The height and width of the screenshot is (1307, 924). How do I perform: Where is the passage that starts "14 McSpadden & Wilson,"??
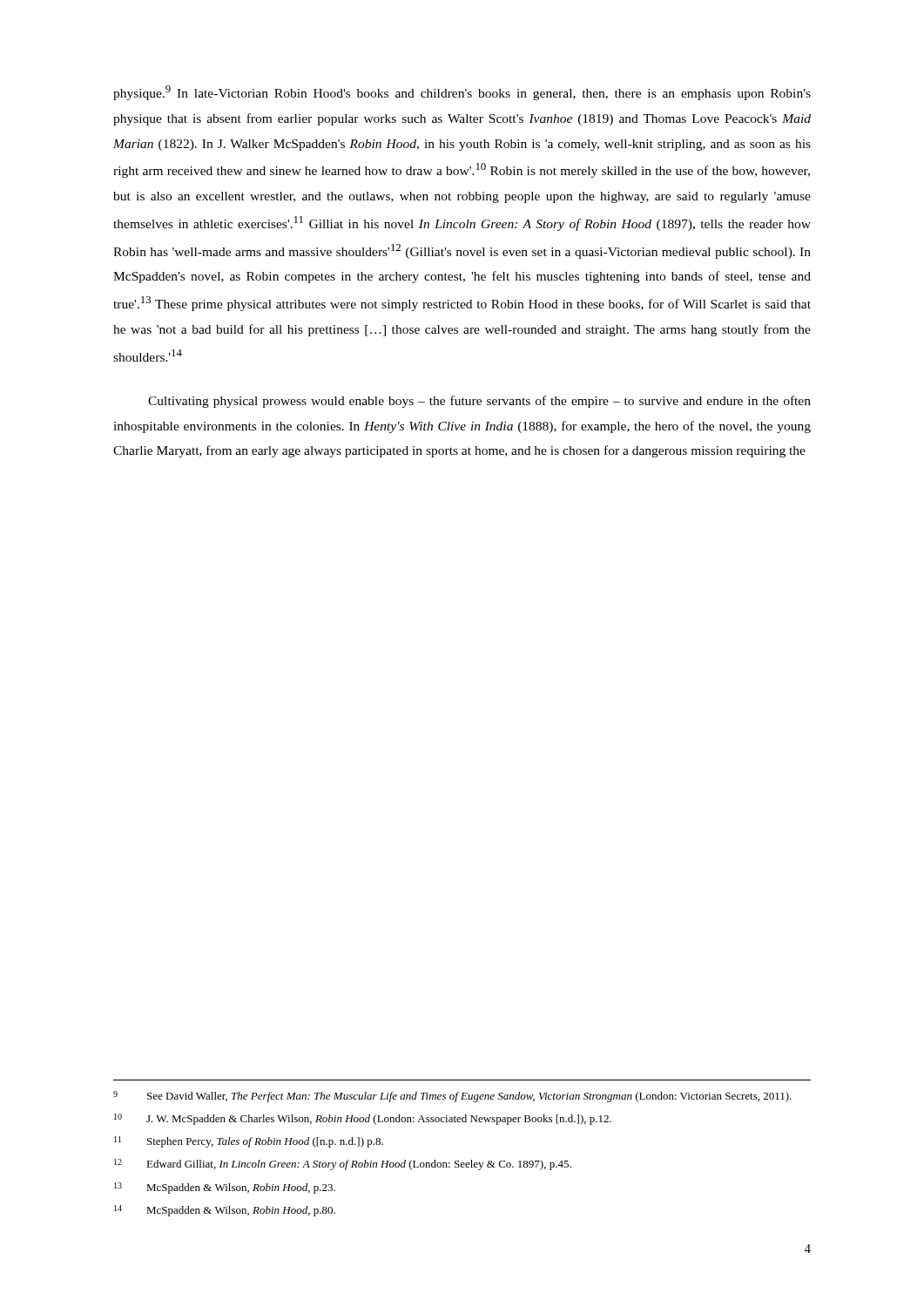(x=225, y=1211)
